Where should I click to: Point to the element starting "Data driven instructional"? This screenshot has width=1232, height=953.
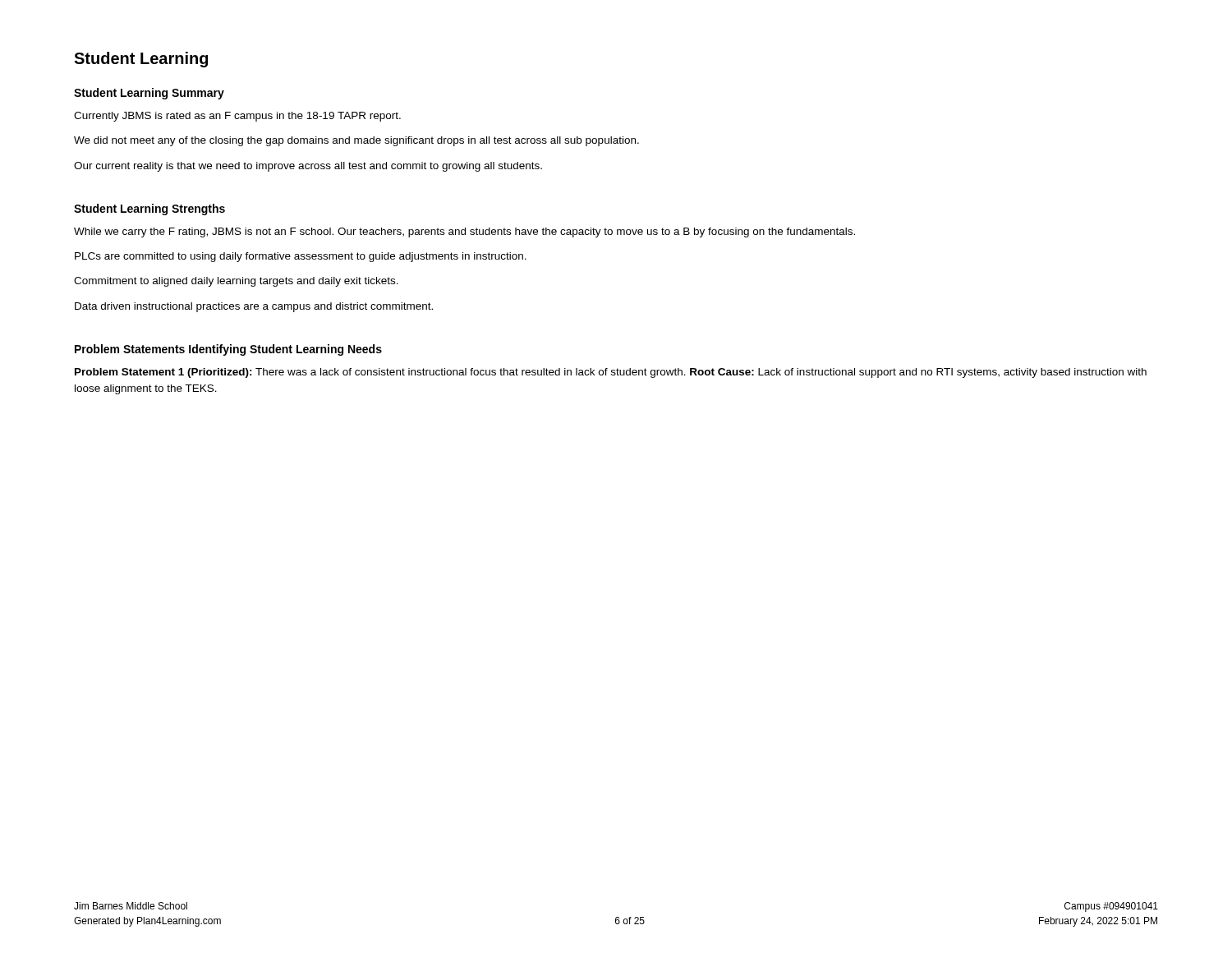point(254,306)
